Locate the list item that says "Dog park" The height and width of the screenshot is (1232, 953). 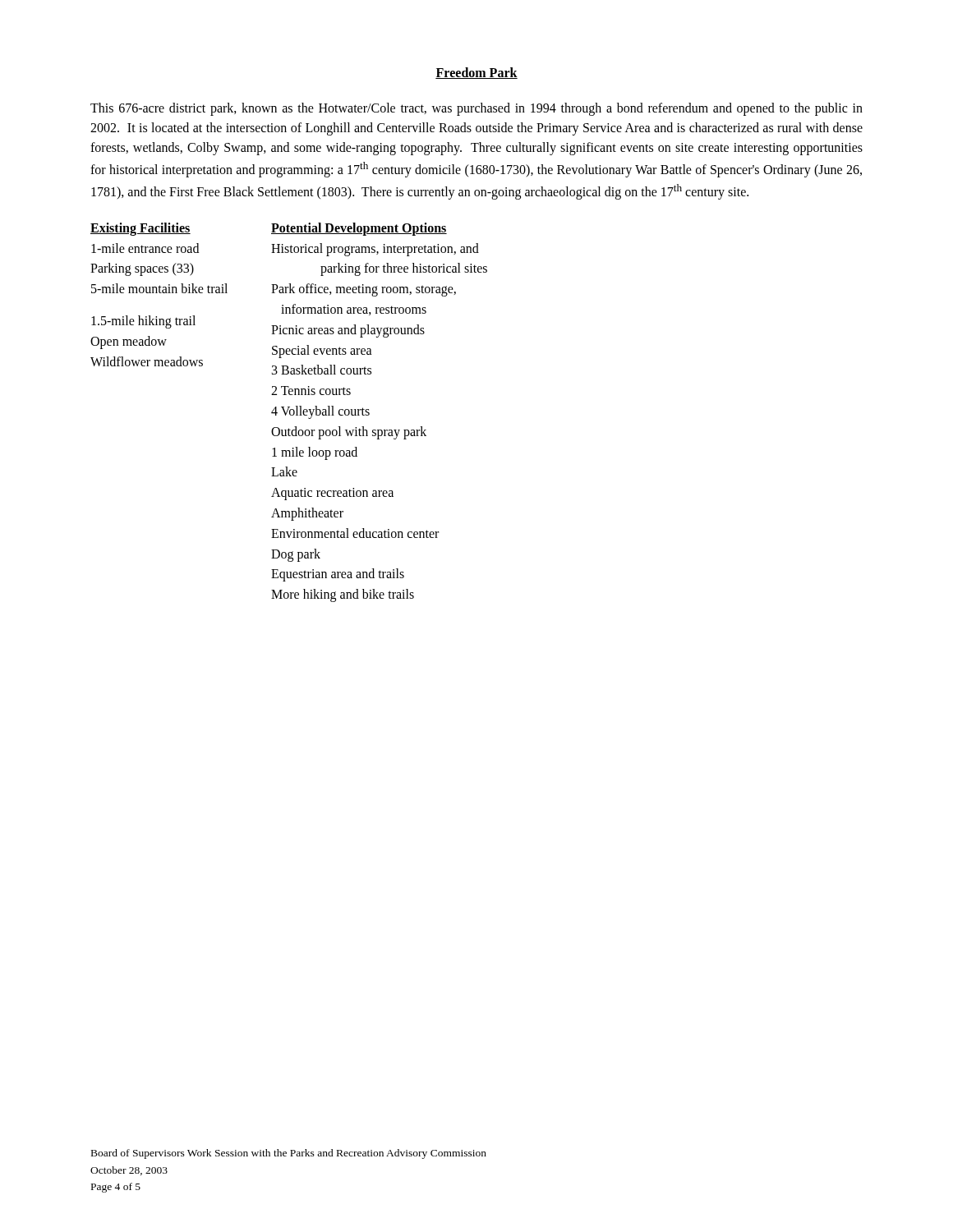point(296,554)
